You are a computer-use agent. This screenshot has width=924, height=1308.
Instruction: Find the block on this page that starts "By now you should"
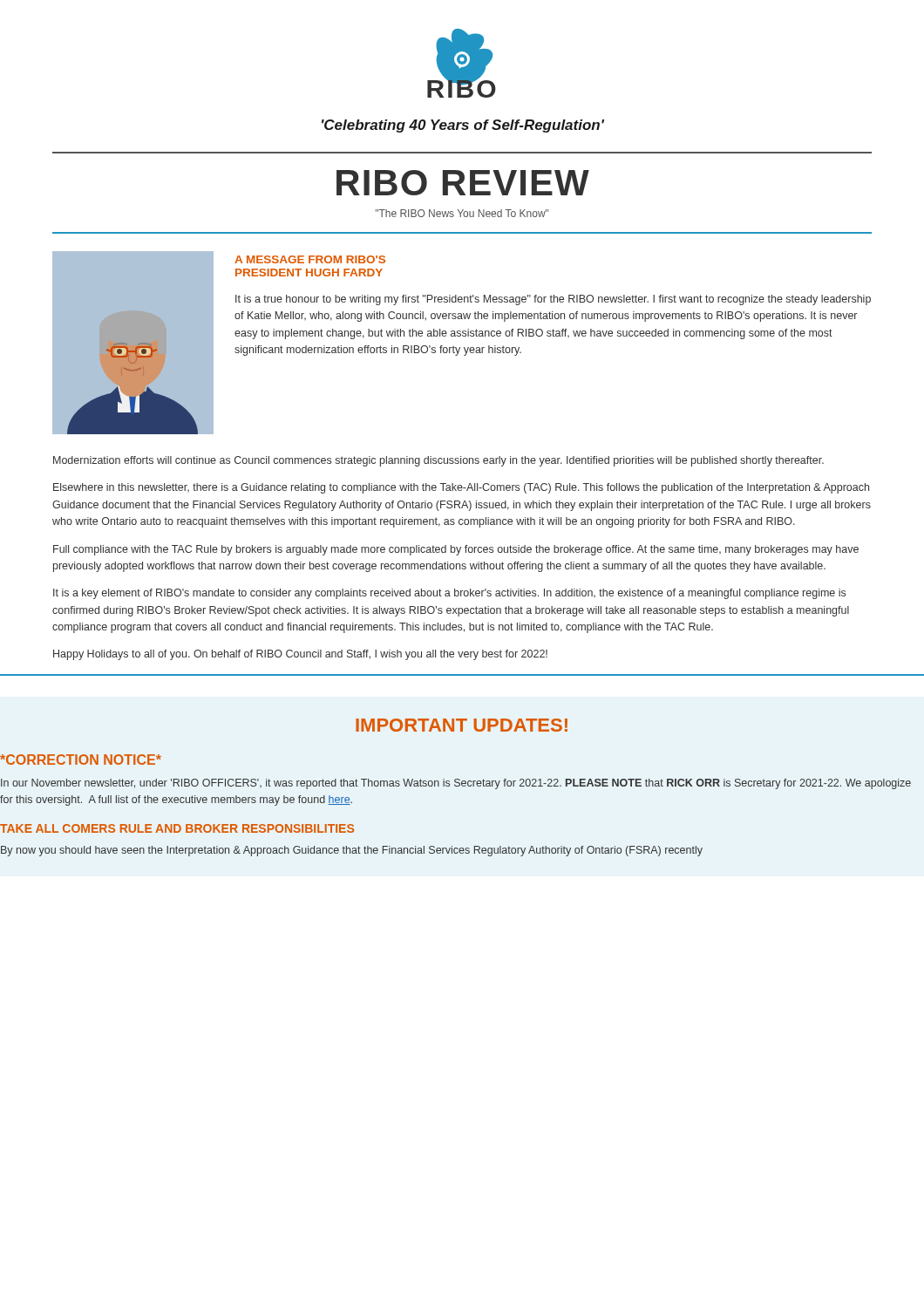pyautogui.click(x=351, y=850)
